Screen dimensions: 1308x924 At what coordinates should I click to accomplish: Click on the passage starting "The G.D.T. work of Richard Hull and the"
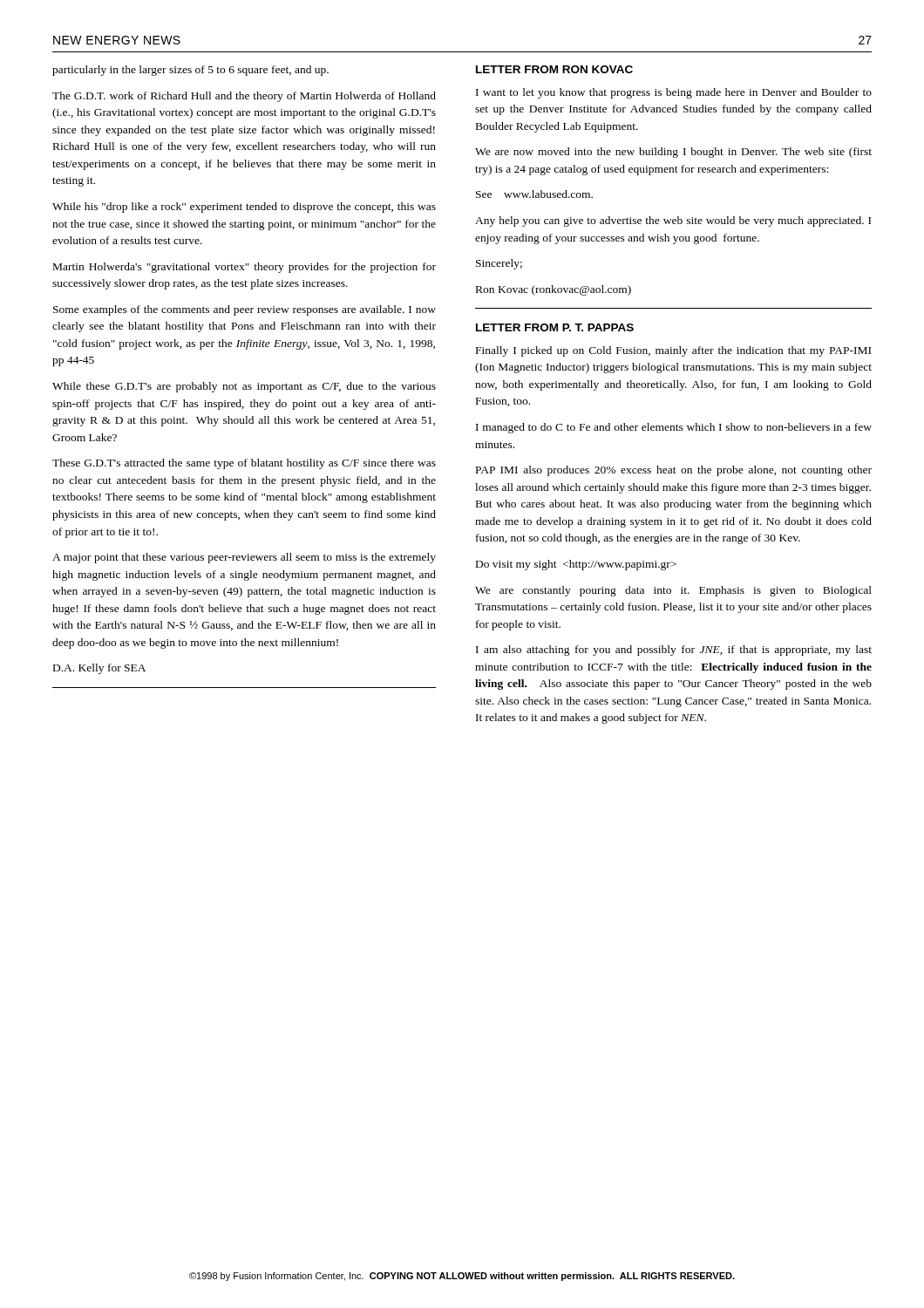pyautogui.click(x=244, y=138)
